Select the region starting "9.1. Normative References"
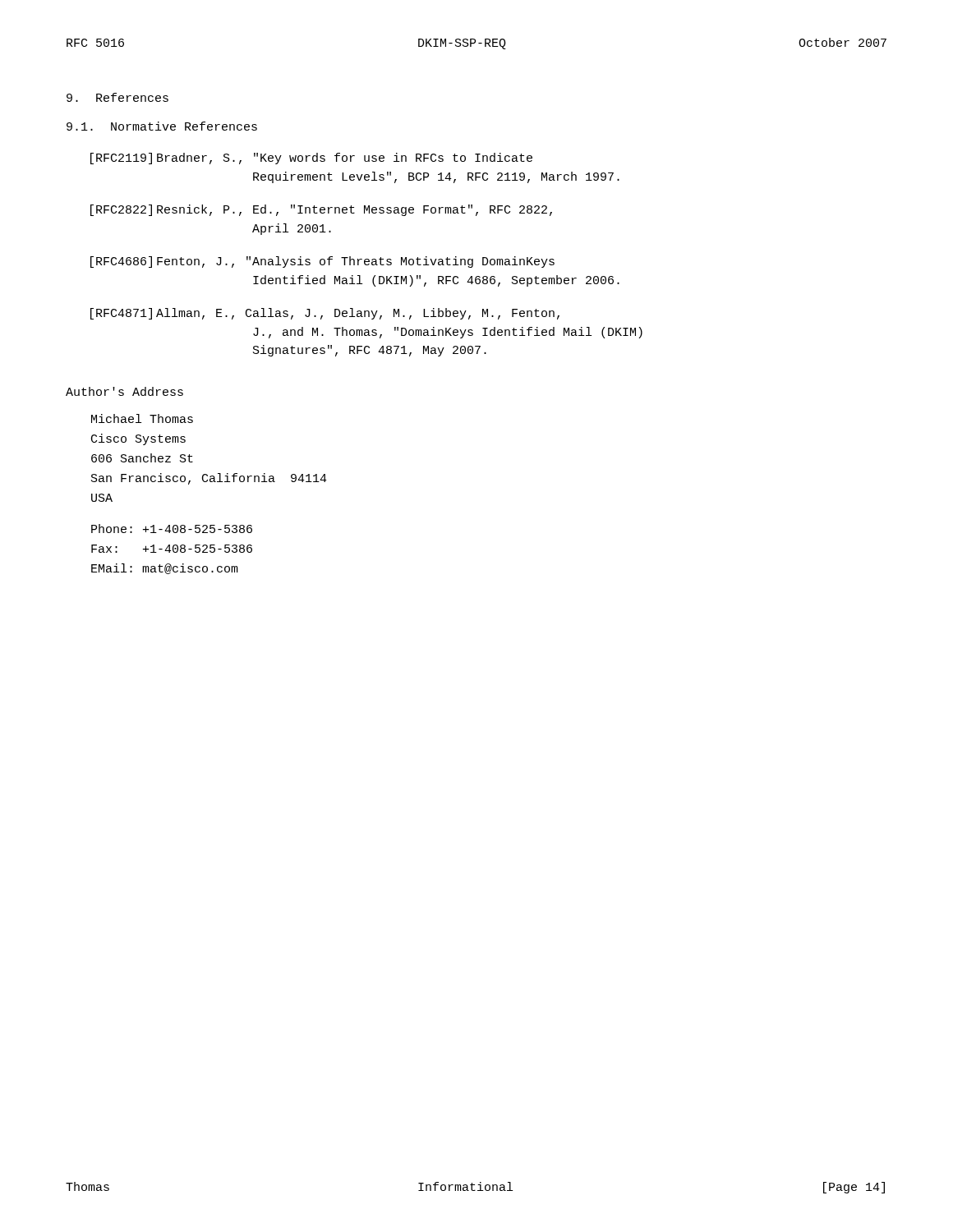The image size is (953, 1232). [x=162, y=127]
